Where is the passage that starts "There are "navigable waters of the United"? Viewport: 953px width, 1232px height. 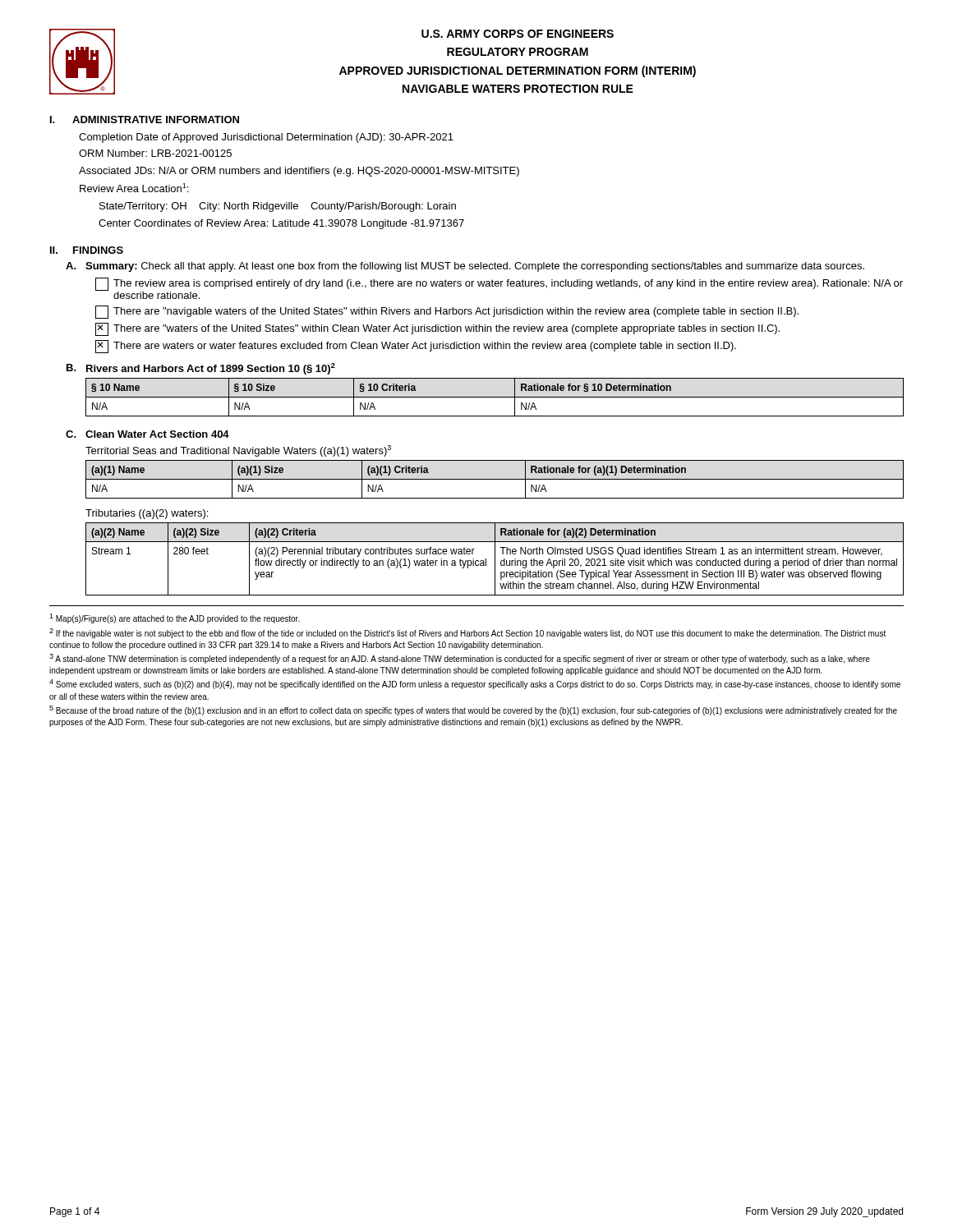coord(500,311)
